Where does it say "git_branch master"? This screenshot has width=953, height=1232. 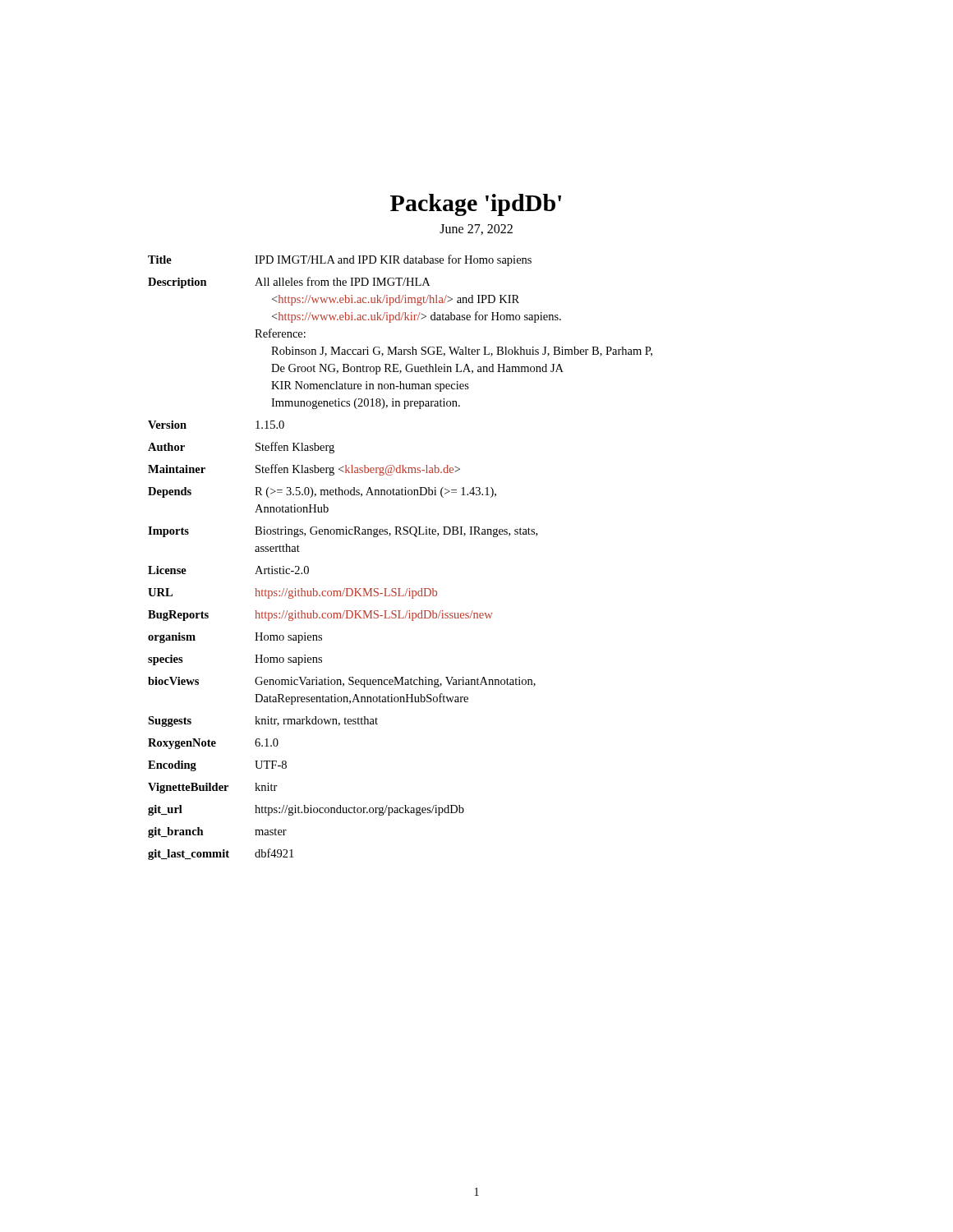(189, 832)
